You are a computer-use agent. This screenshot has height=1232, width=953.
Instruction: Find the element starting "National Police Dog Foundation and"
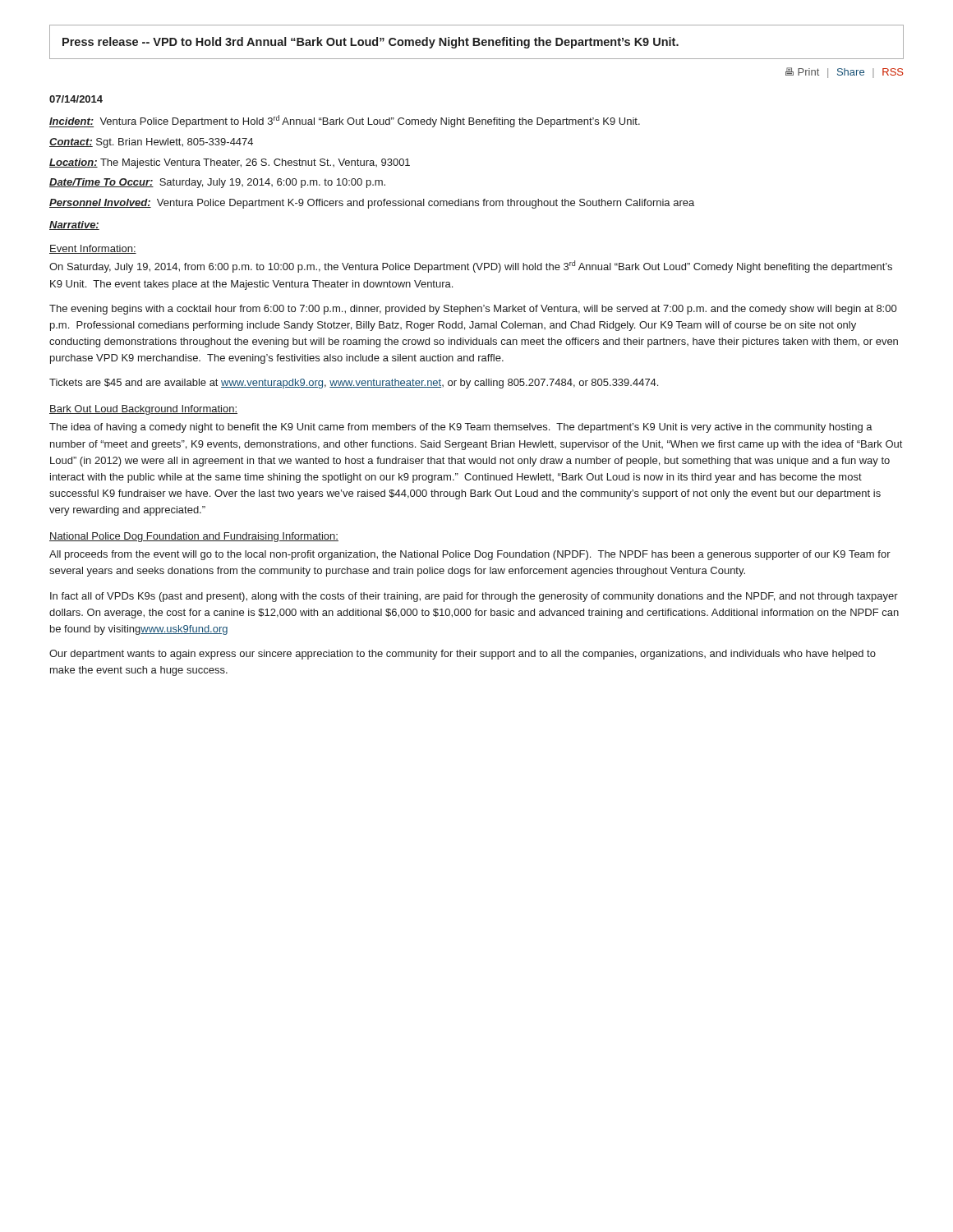[194, 536]
